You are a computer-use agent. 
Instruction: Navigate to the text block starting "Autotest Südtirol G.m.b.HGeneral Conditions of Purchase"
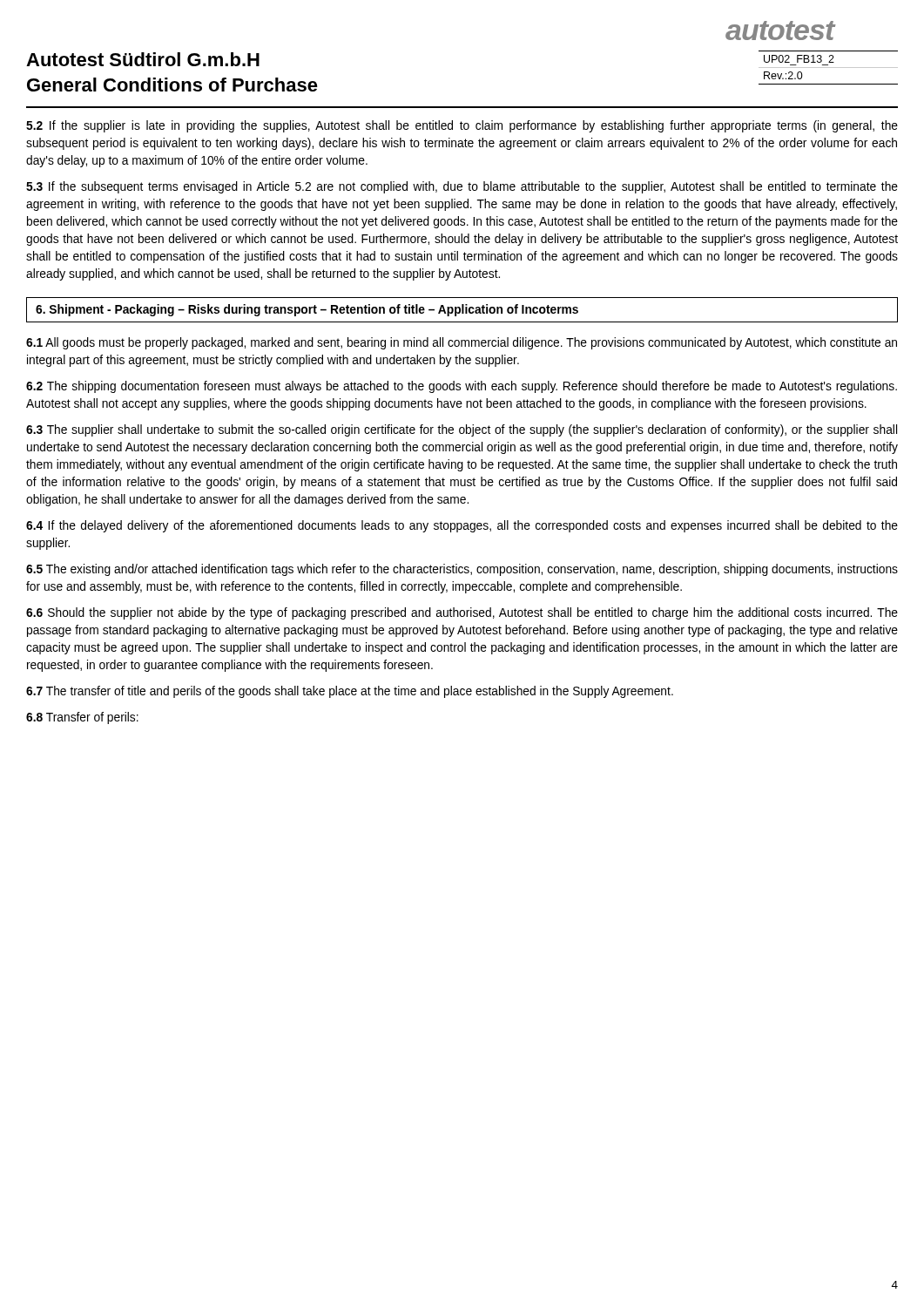143,59
